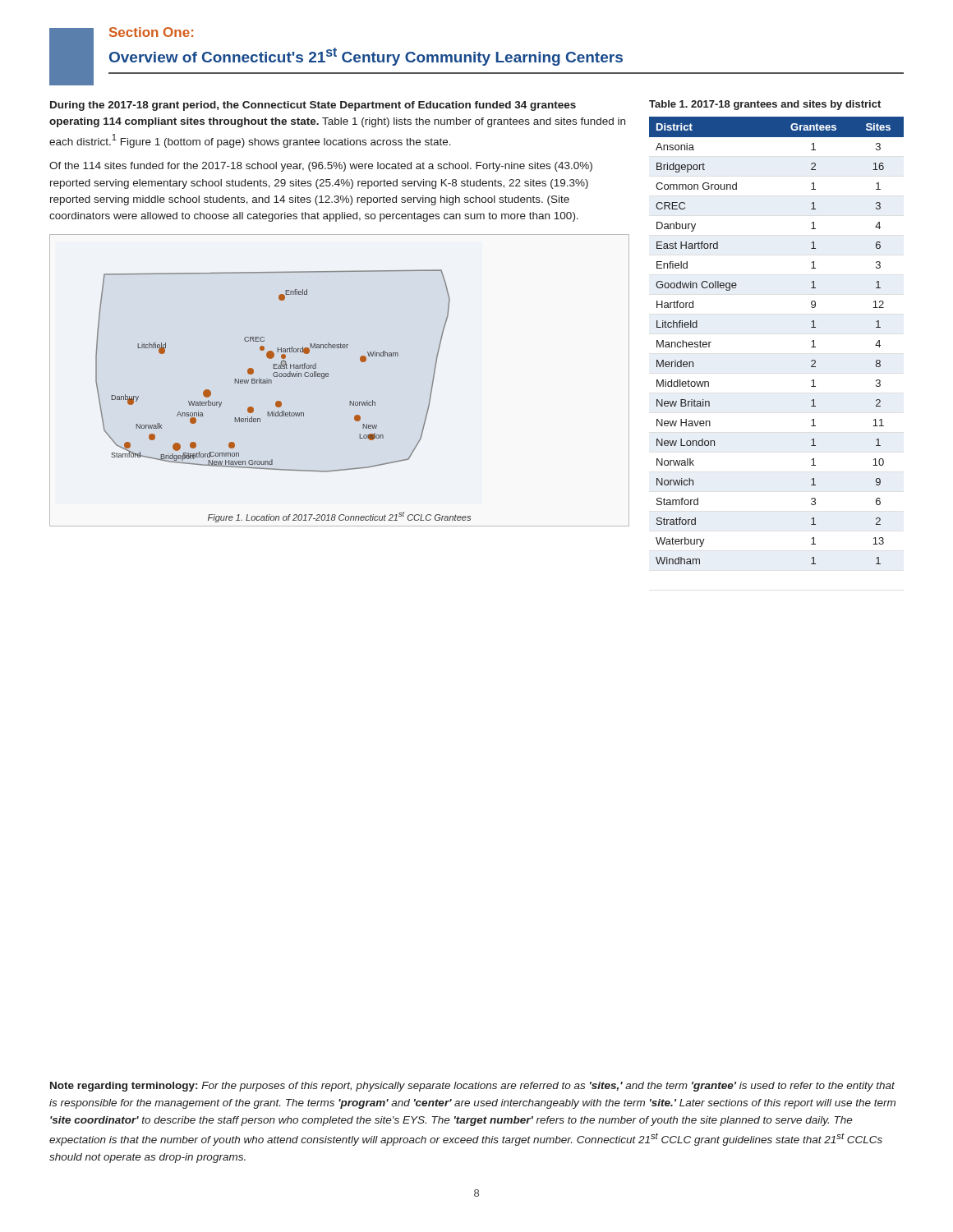
Task: Click on the table containing "New Britain"
Action: pos(776,353)
